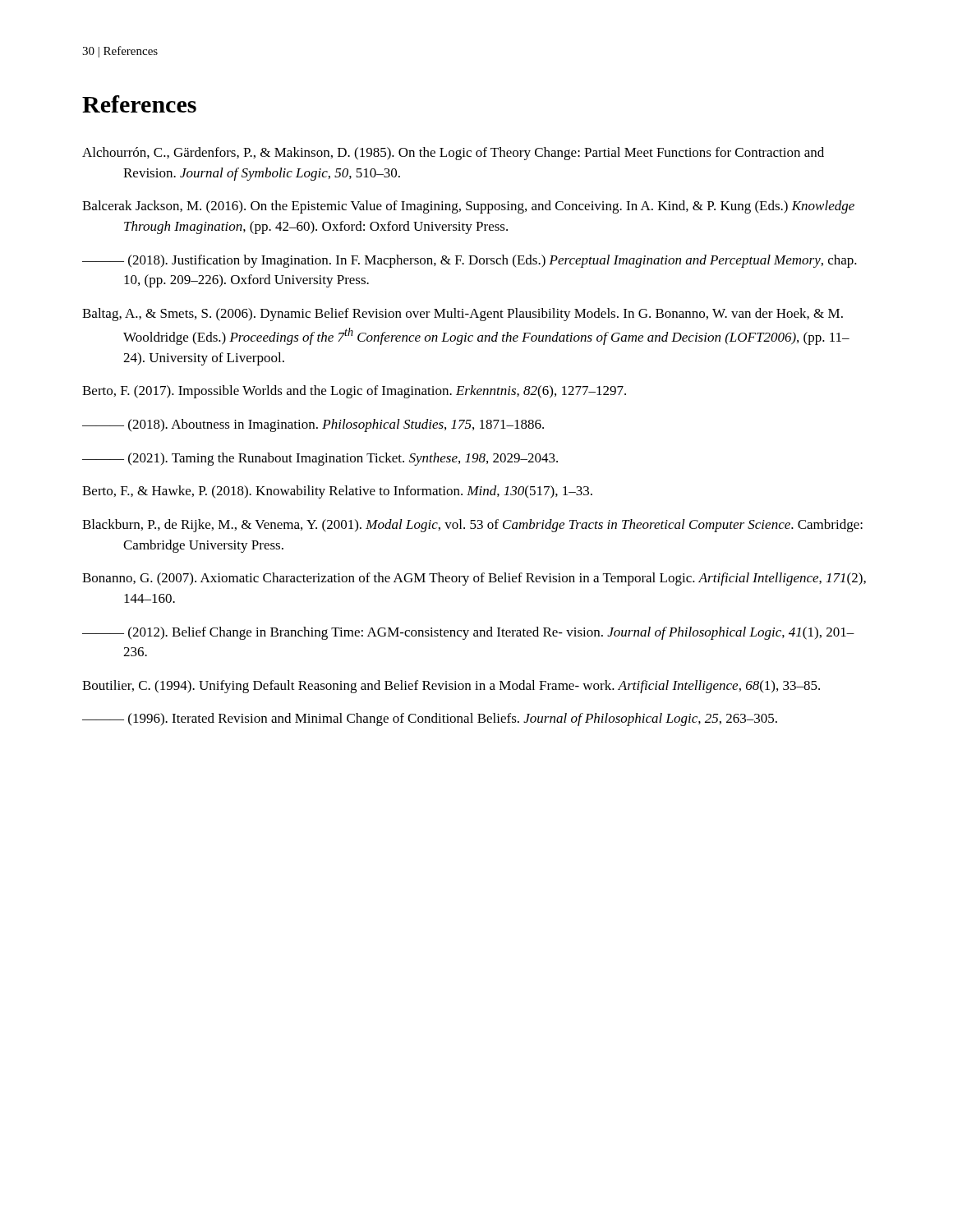Point to the text block starting "Baltag, A., & Smets, S. (2006). Dynamic Belief"

click(x=466, y=335)
